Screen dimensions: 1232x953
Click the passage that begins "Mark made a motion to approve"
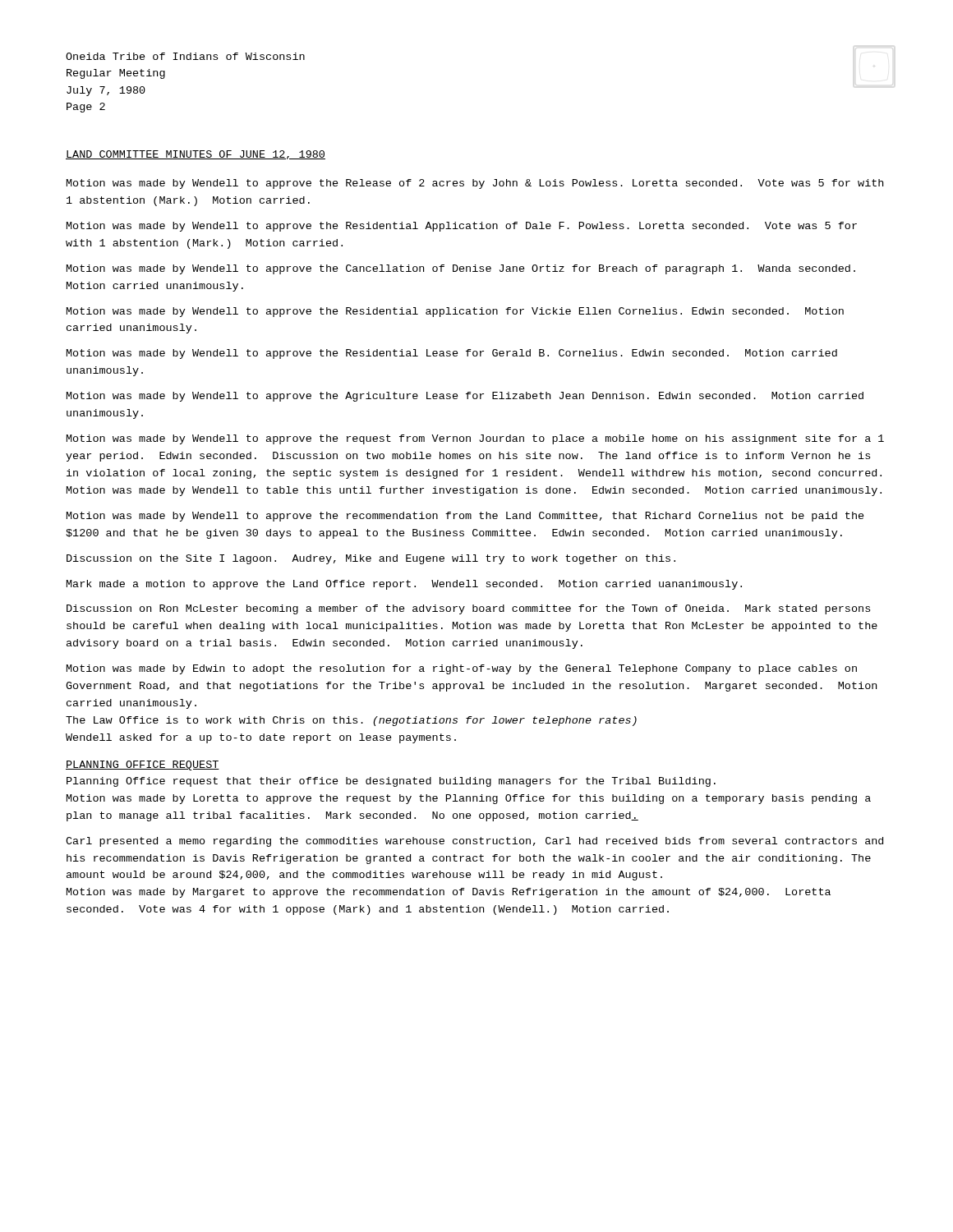pos(405,584)
